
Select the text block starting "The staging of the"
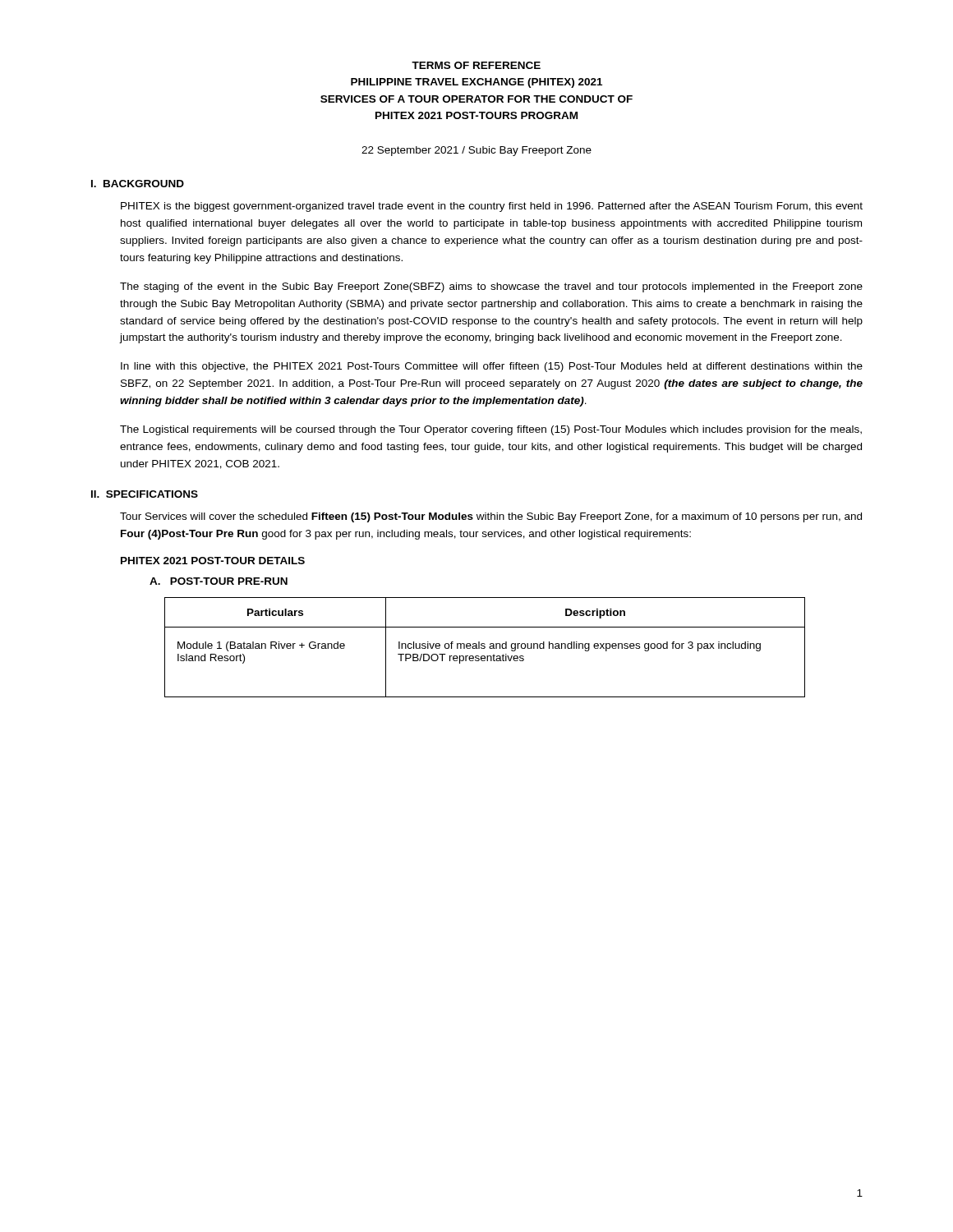(x=491, y=312)
